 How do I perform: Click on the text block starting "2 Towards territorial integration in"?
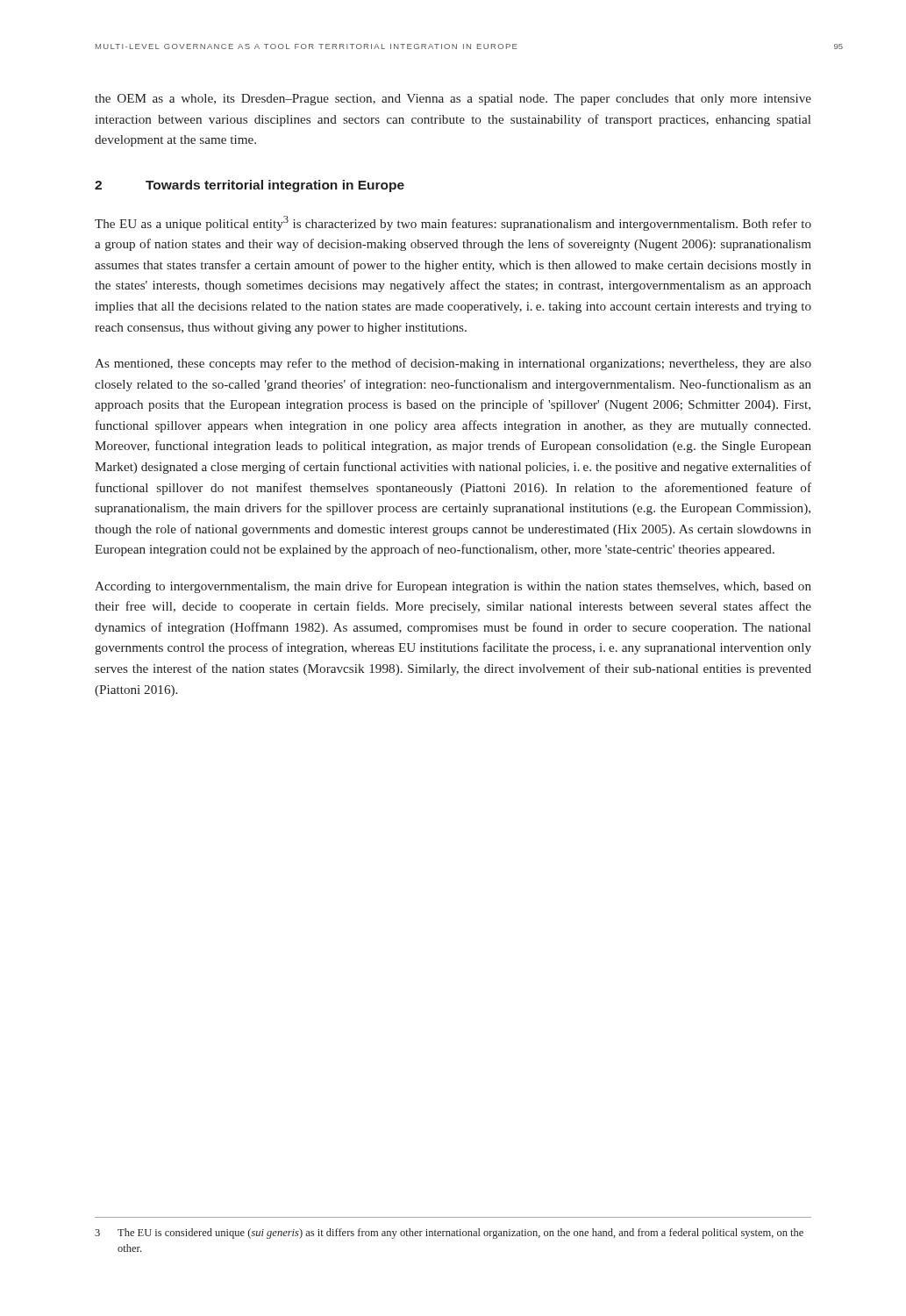[x=250, y=185]
